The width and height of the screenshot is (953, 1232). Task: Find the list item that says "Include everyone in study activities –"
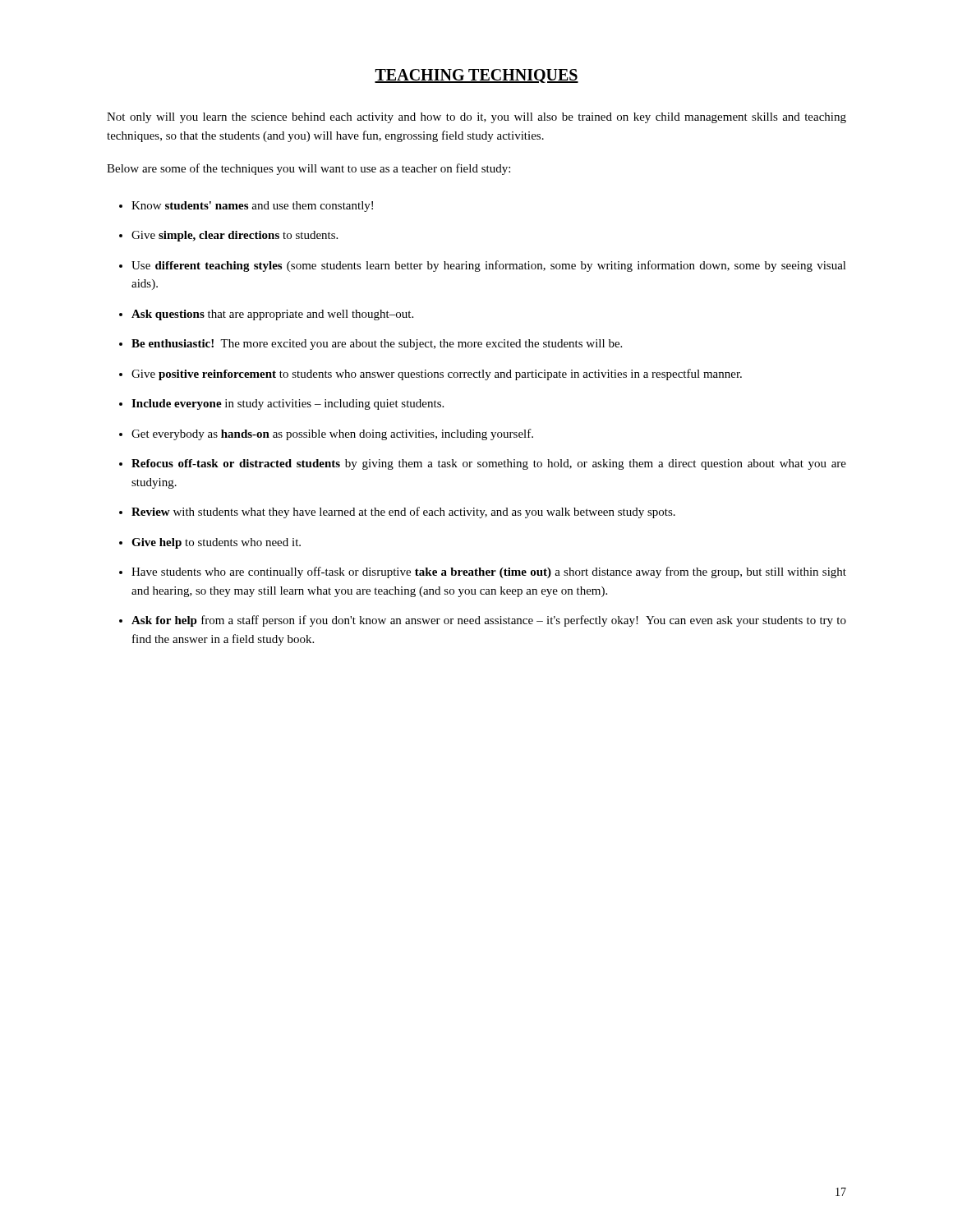pyautogui.click(x=288, y=403)
